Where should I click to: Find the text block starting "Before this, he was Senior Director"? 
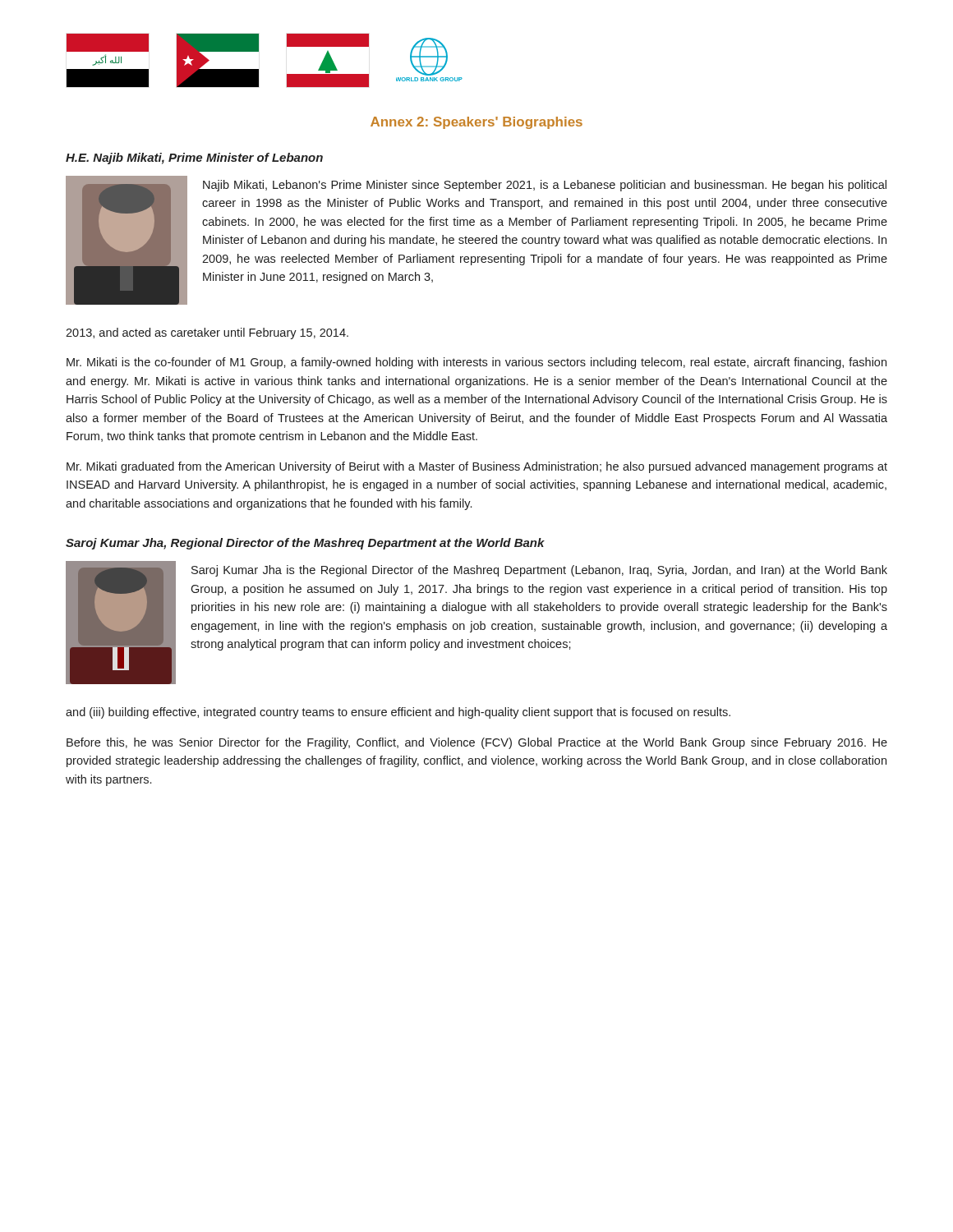(476, 761)
